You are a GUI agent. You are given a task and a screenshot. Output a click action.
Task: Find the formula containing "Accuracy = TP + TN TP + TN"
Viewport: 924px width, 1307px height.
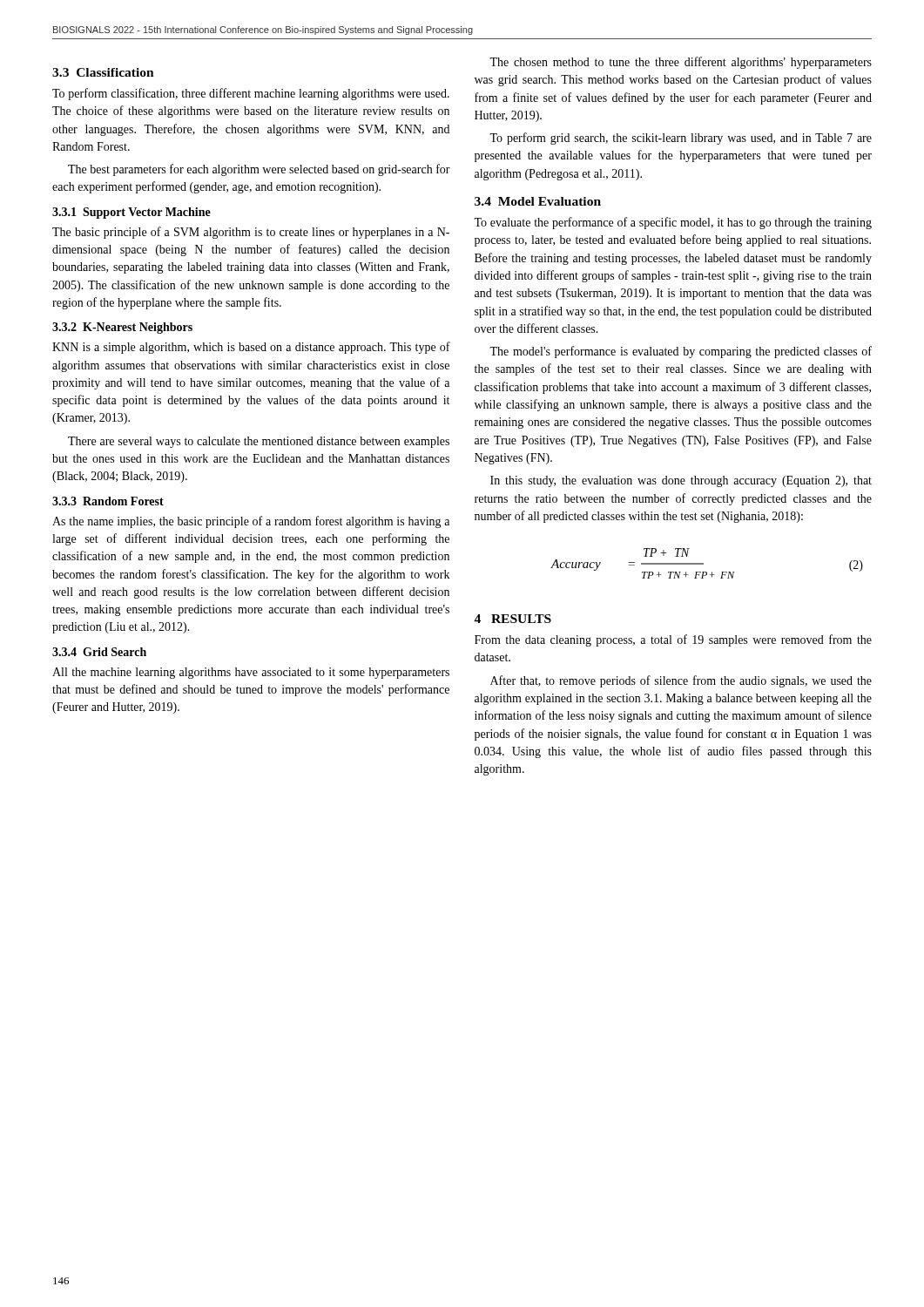707,566
